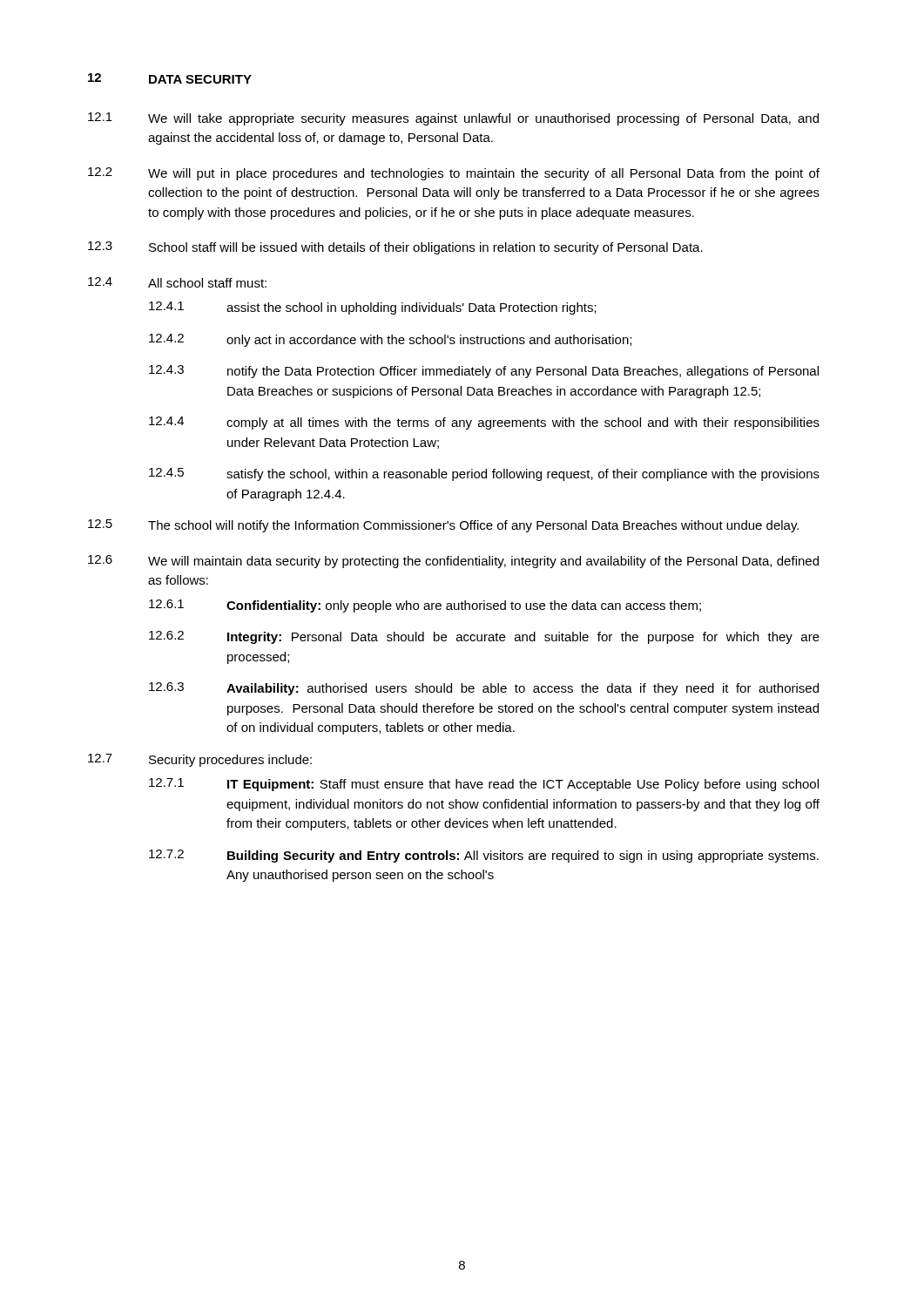Viewport: 924px width, 1307px height.
Task: Select the text starting "12.7.2 Building Security and Entry controls: All visitors"
Action: tap(484, 865)
